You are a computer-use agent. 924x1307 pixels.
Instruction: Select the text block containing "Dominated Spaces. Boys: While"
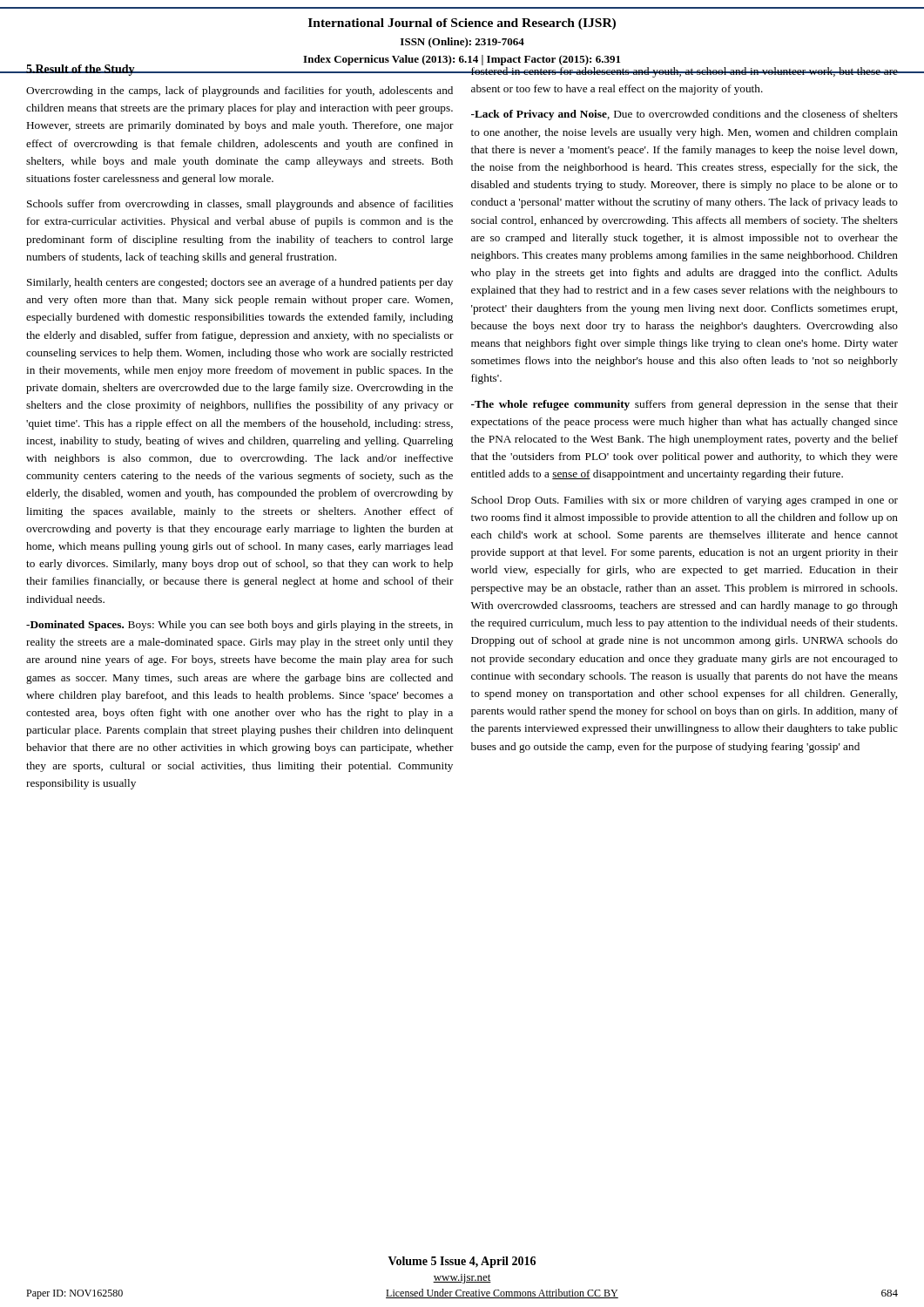click(x=240, y=704)
